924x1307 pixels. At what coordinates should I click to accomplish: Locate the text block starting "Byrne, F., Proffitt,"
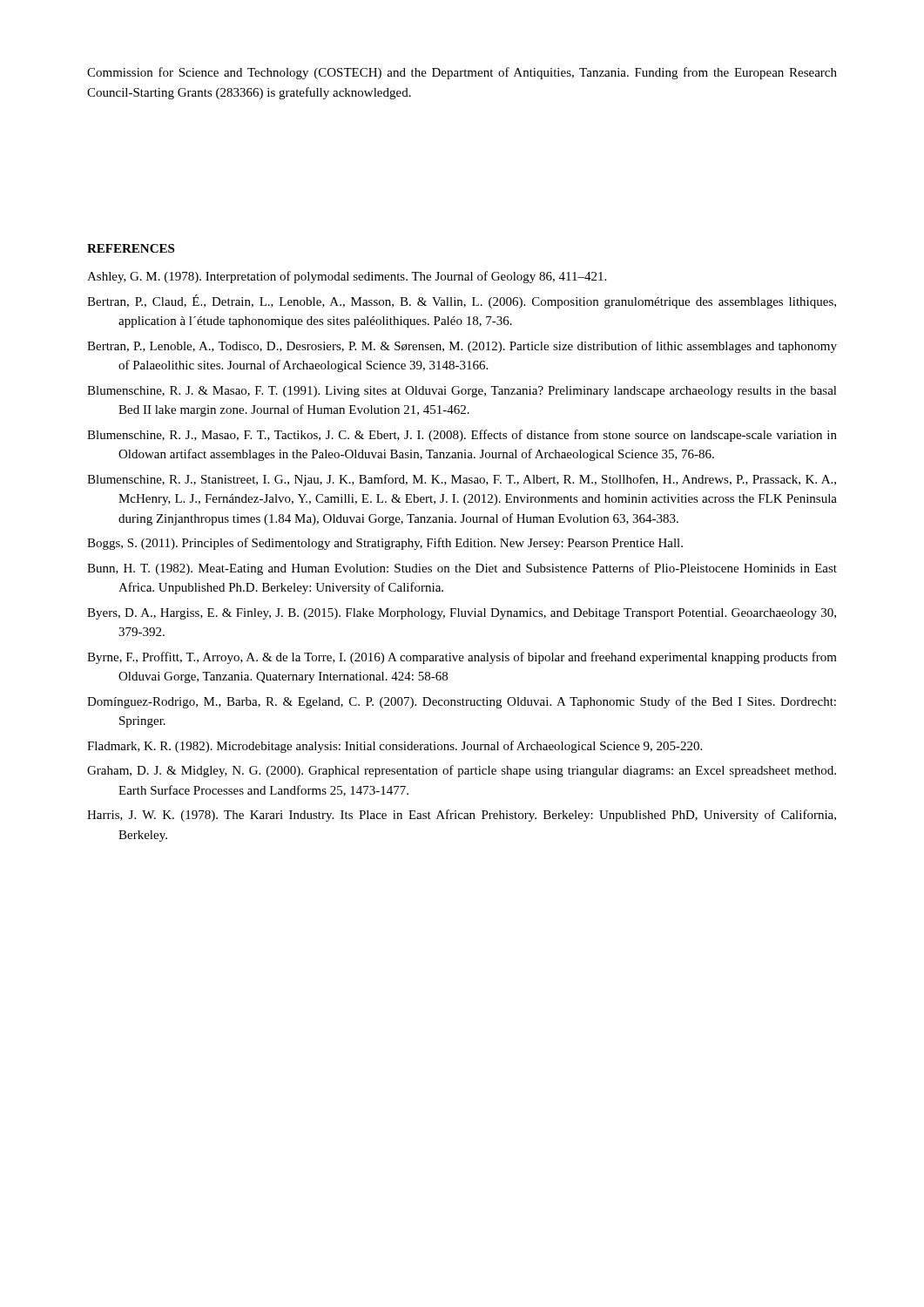[462, 666]
